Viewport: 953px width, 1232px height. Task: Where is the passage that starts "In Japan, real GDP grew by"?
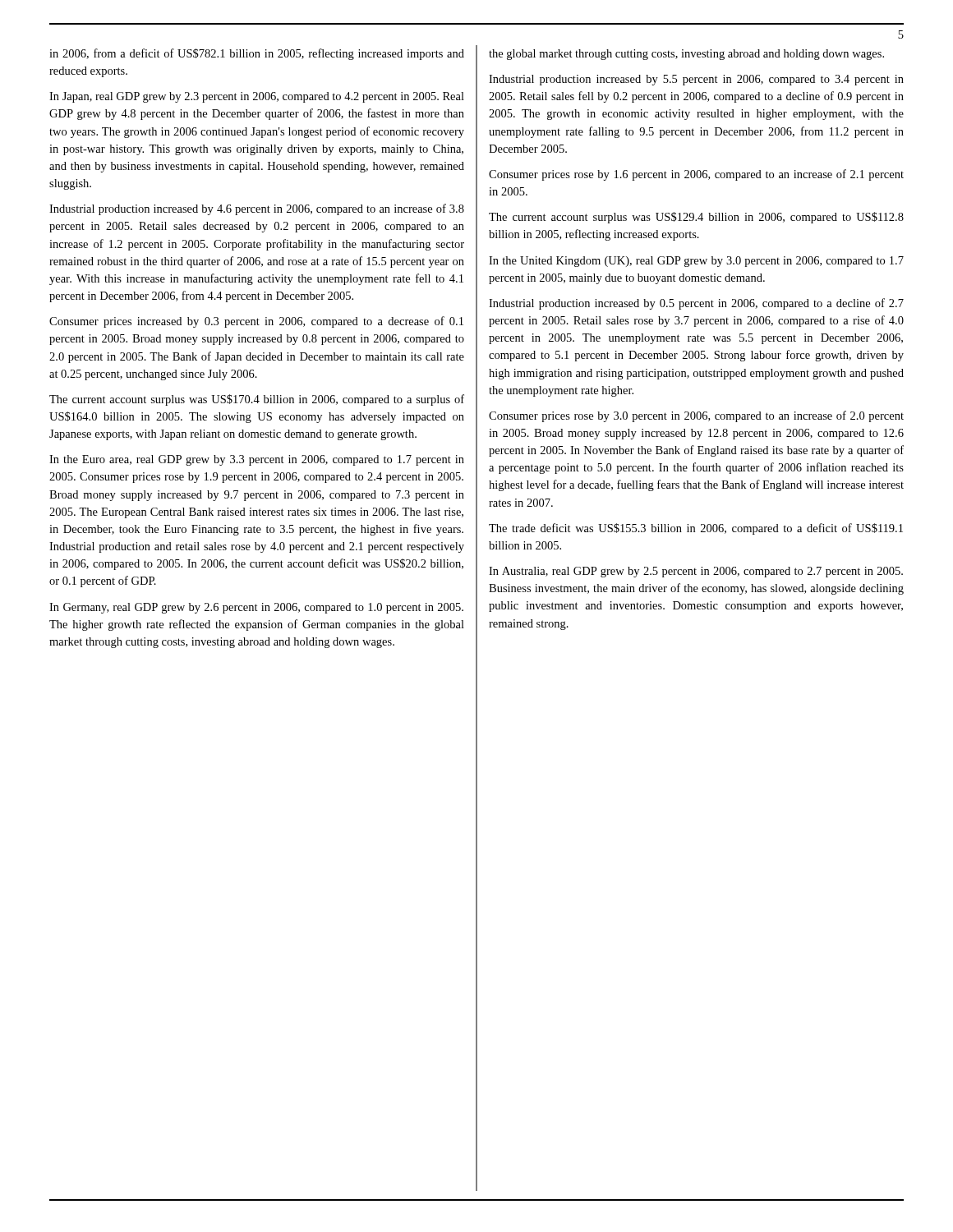tap(257, 140)
